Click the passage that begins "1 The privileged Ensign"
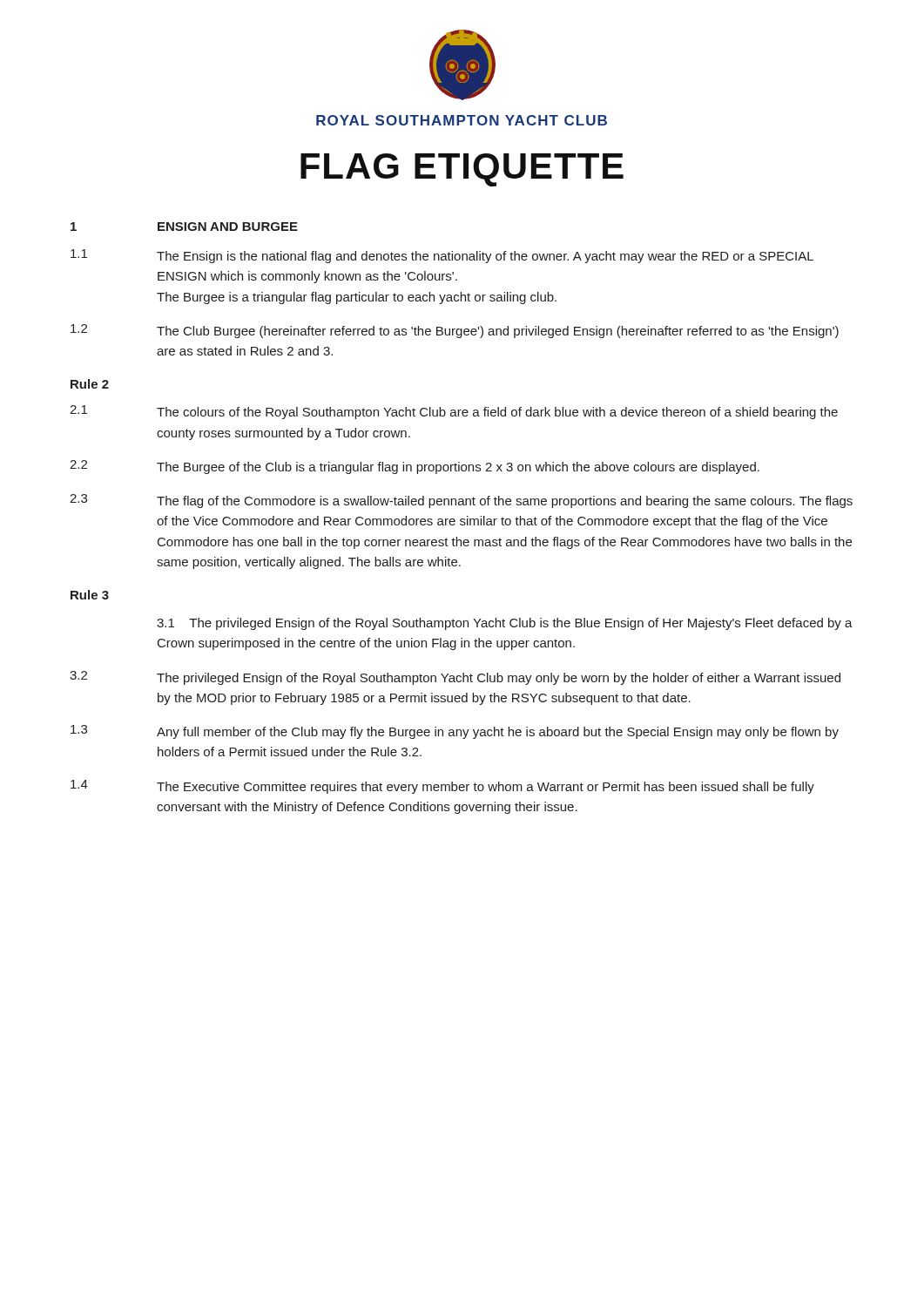This screenshot has width=924, height=1307. [504, 633]
